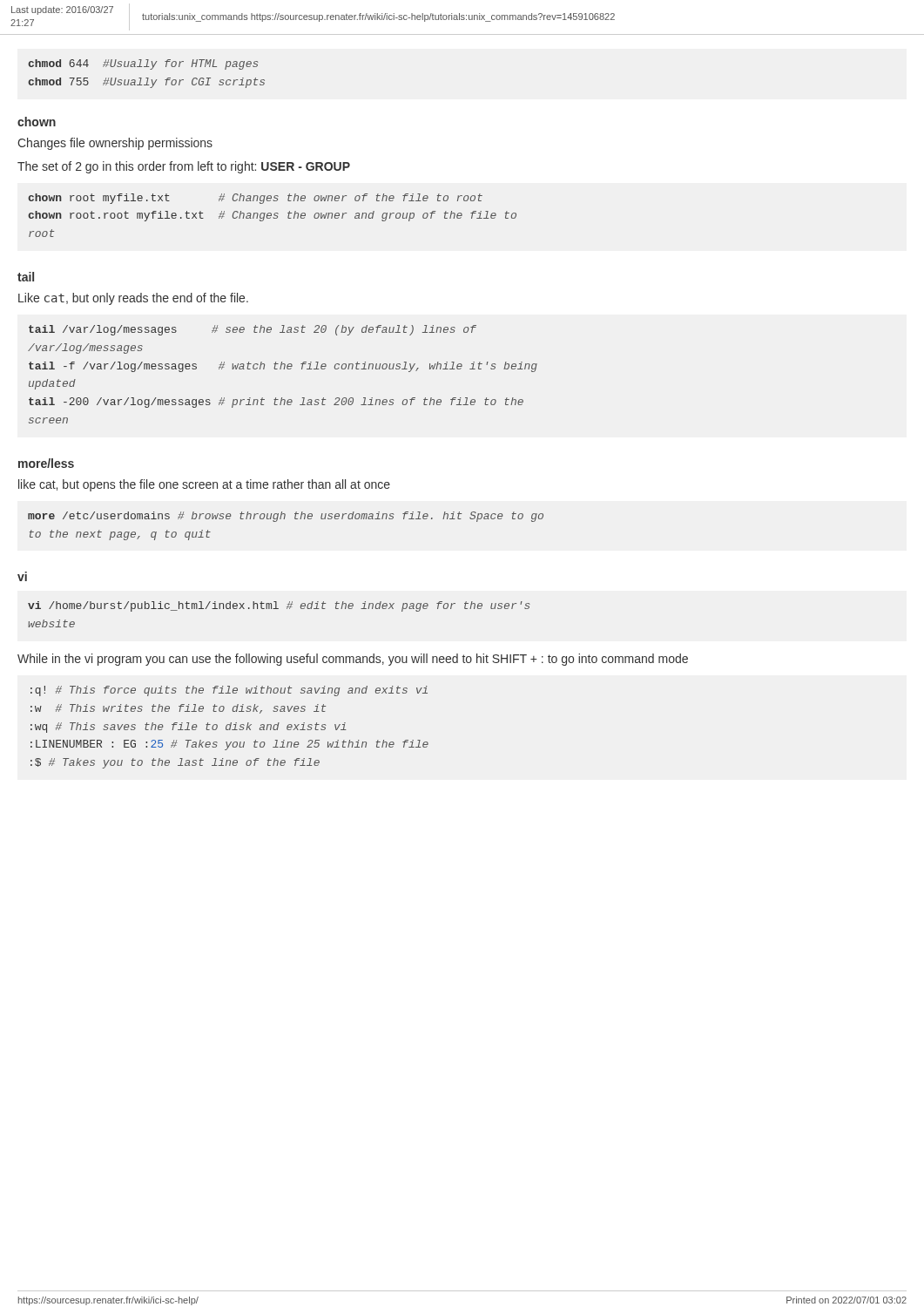924x1307 pixels.
Task: Locate the text block that says "Changes file ownership"
Action: point(115,143)
